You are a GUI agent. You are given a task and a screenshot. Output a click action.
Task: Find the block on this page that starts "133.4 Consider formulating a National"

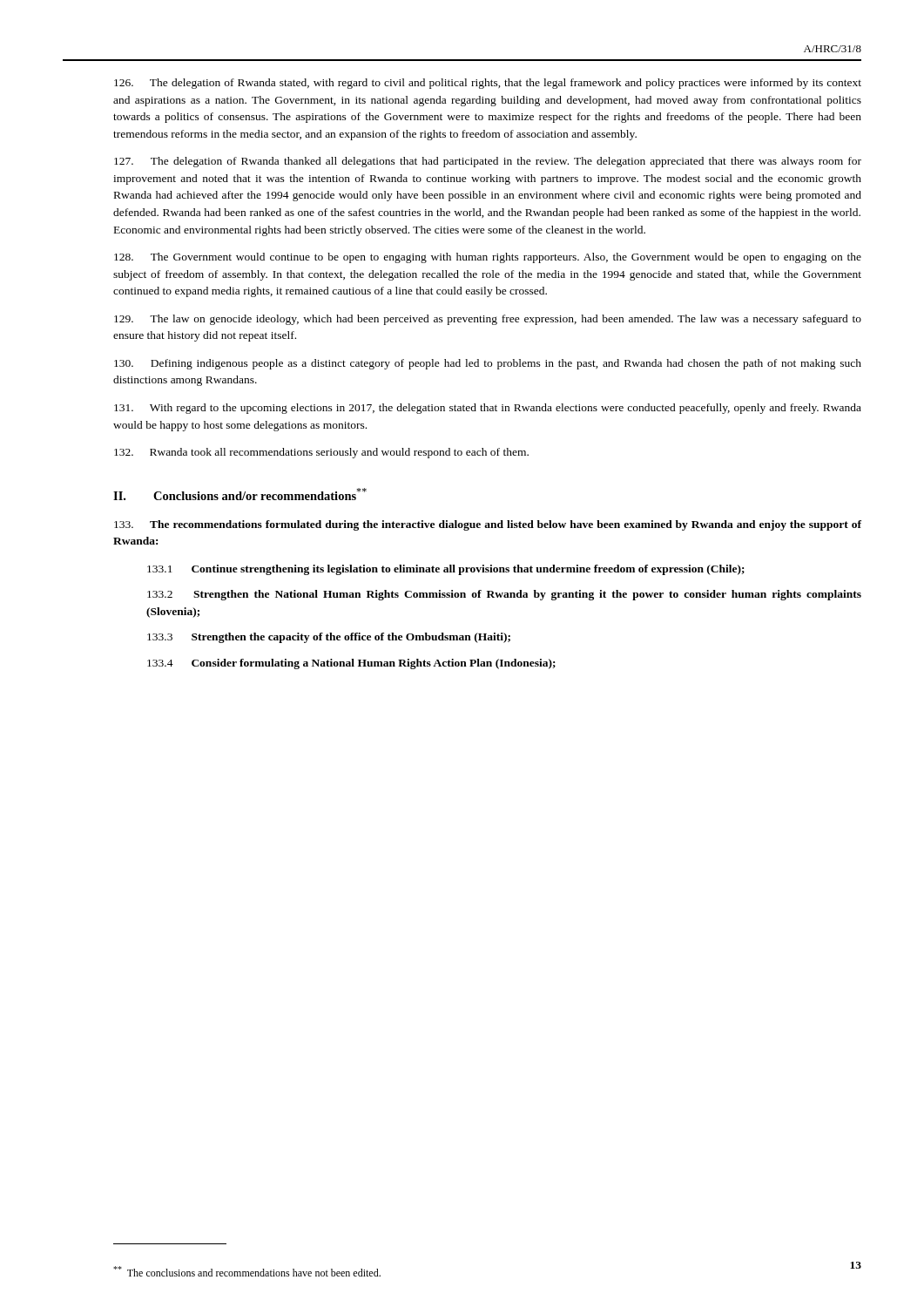click(351, 663)
